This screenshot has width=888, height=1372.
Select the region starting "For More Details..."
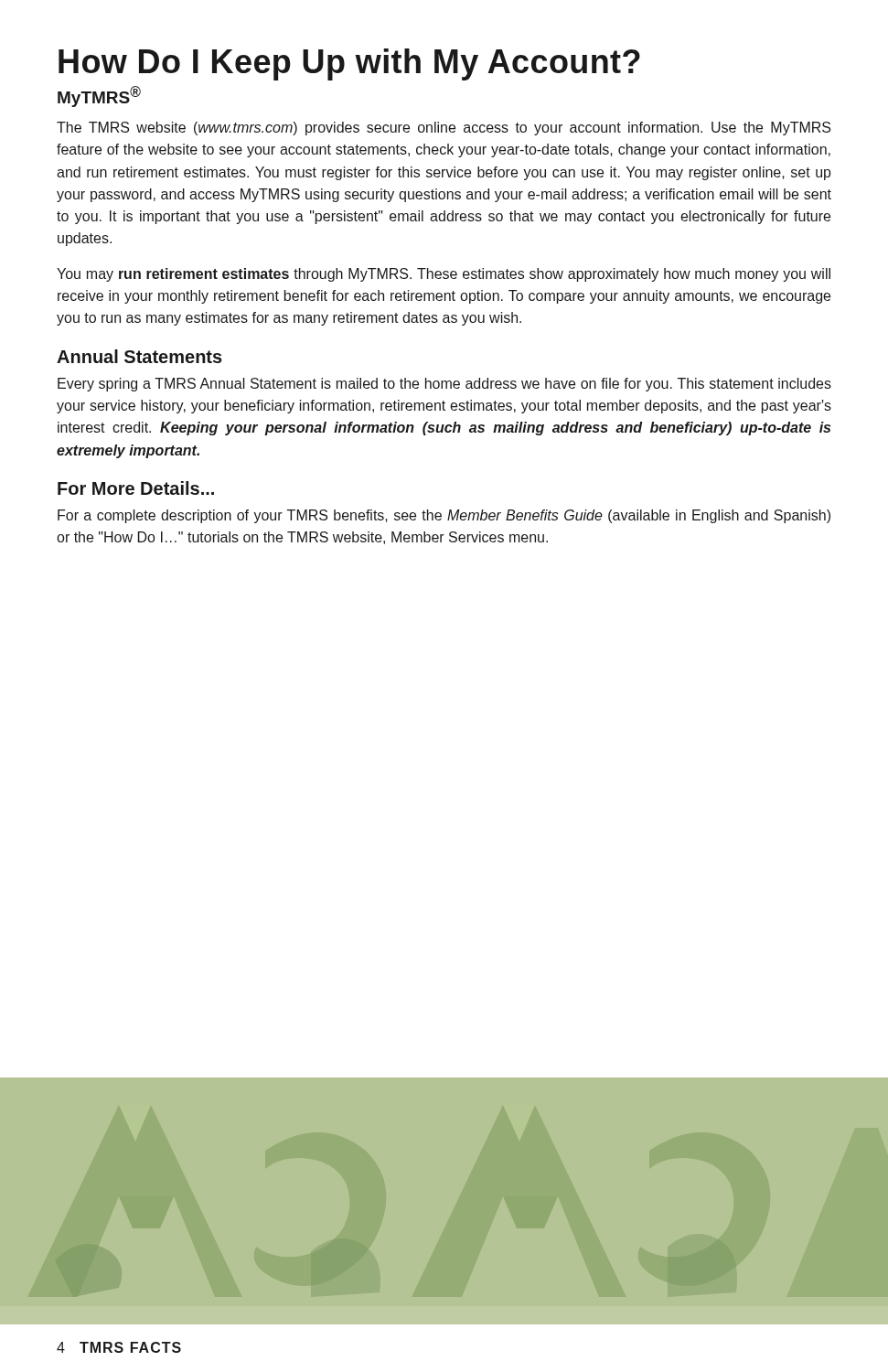[136, 488]
